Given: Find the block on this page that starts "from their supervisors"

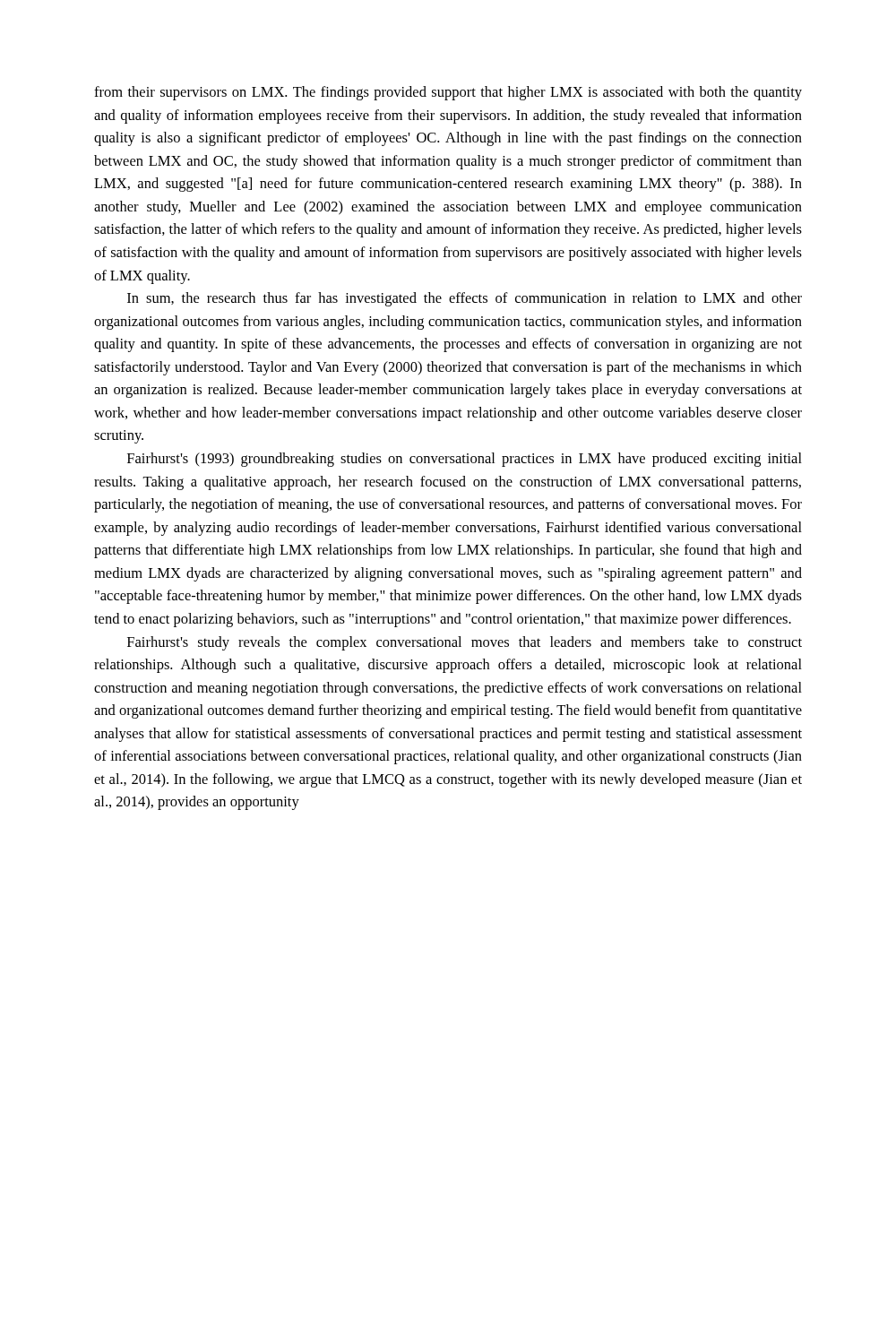Looking at the screenshot, I should tap(448, 447).
